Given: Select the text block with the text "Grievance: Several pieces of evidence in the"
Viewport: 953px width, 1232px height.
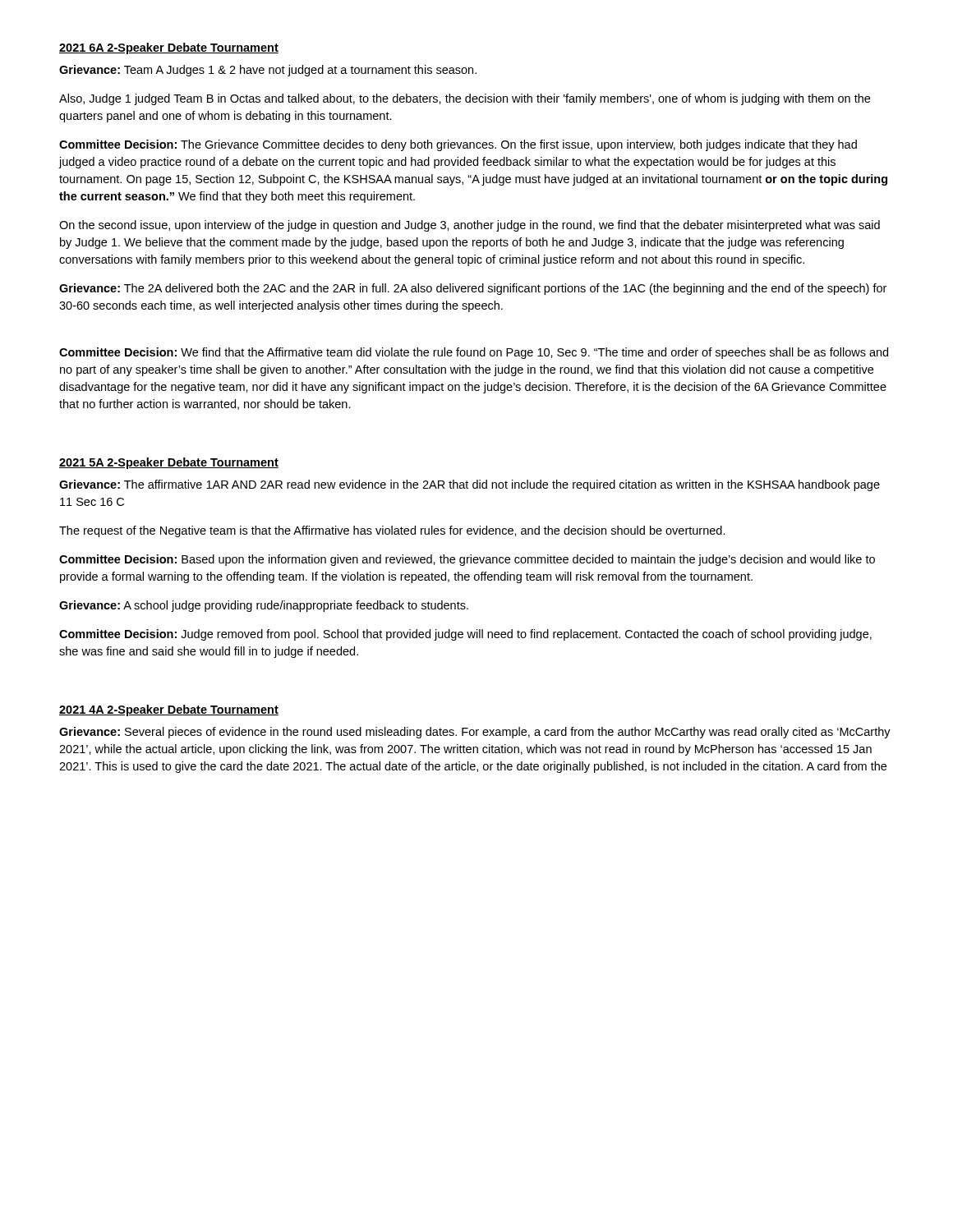Looking at the screenshot, I should tap(475, 749).
